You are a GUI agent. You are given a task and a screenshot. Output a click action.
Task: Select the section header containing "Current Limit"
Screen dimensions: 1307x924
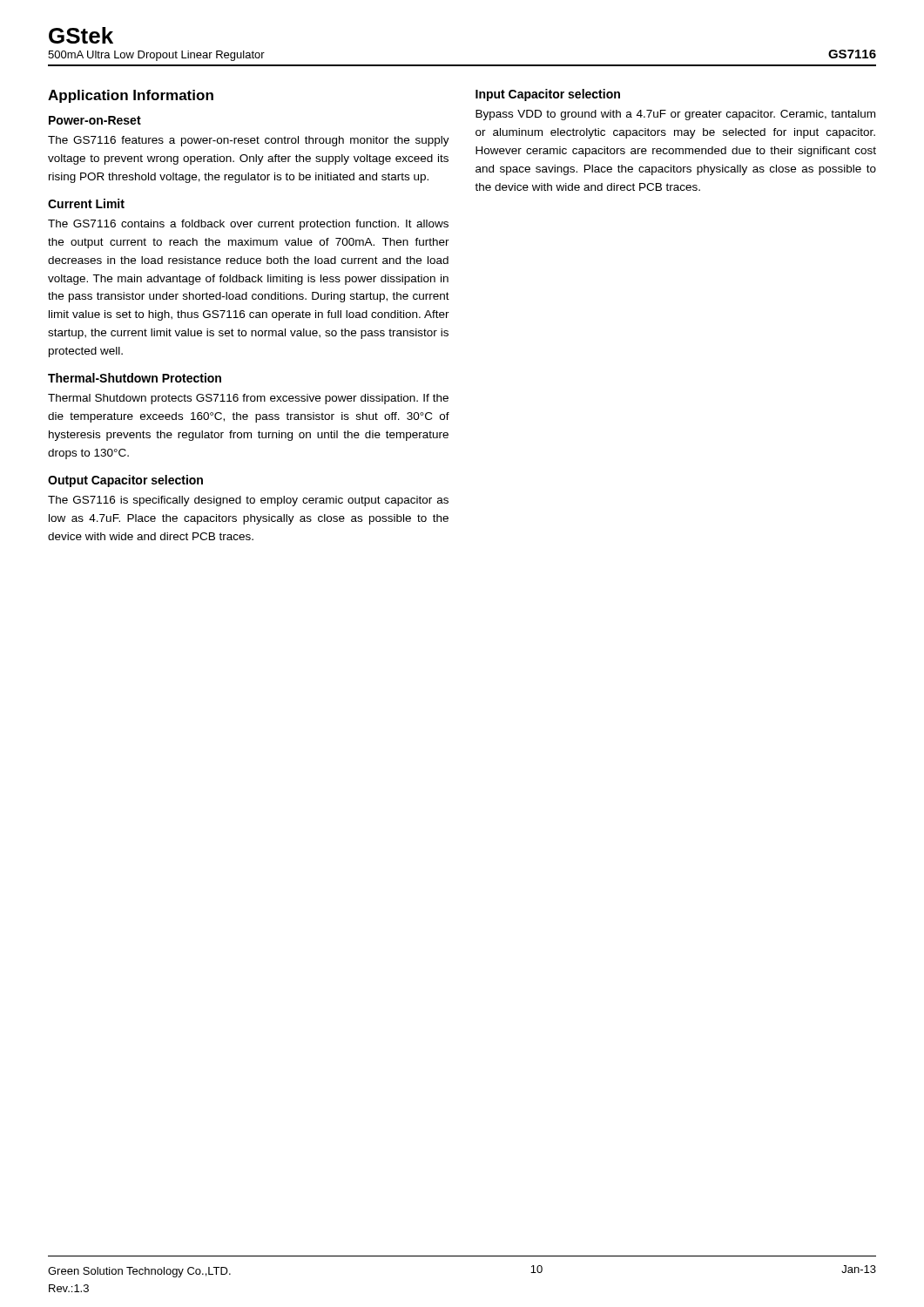click(86, 203)
